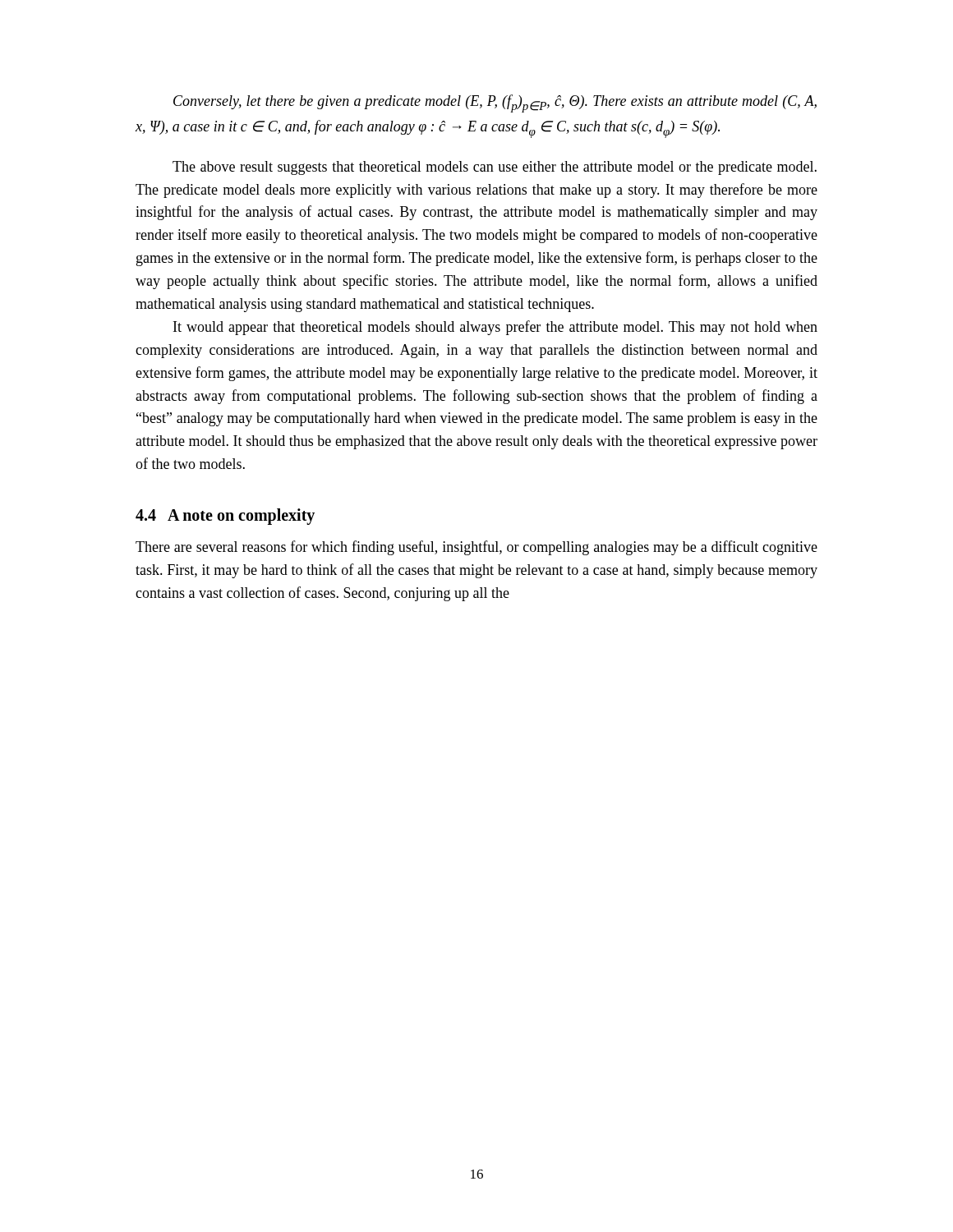The height and width of the screenshot is (1232, 953).
Task: Find the text starting "There are several reasons for"
Action: coord(476,571)
